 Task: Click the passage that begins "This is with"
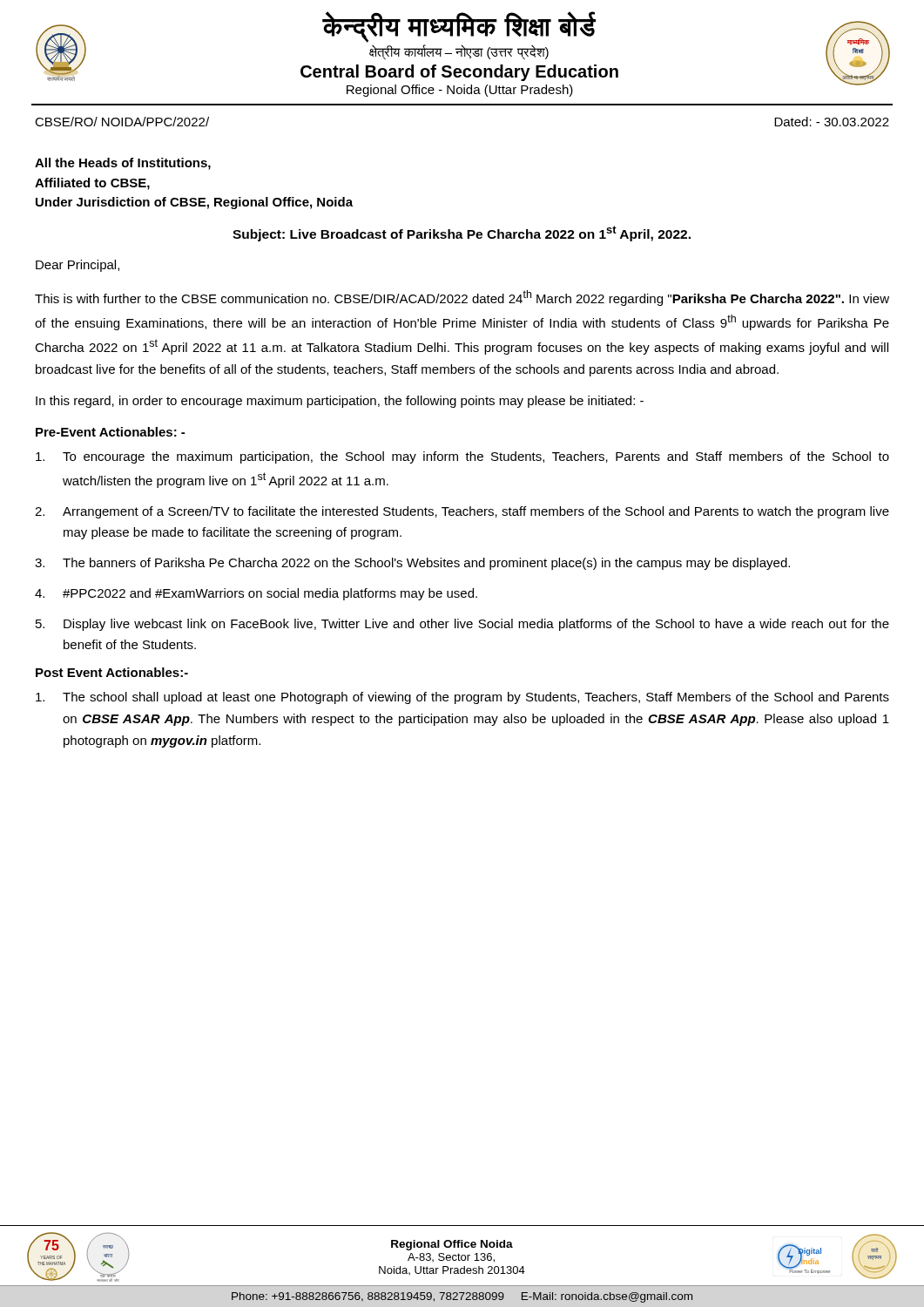pyautogui.click(x=462, y=332)
